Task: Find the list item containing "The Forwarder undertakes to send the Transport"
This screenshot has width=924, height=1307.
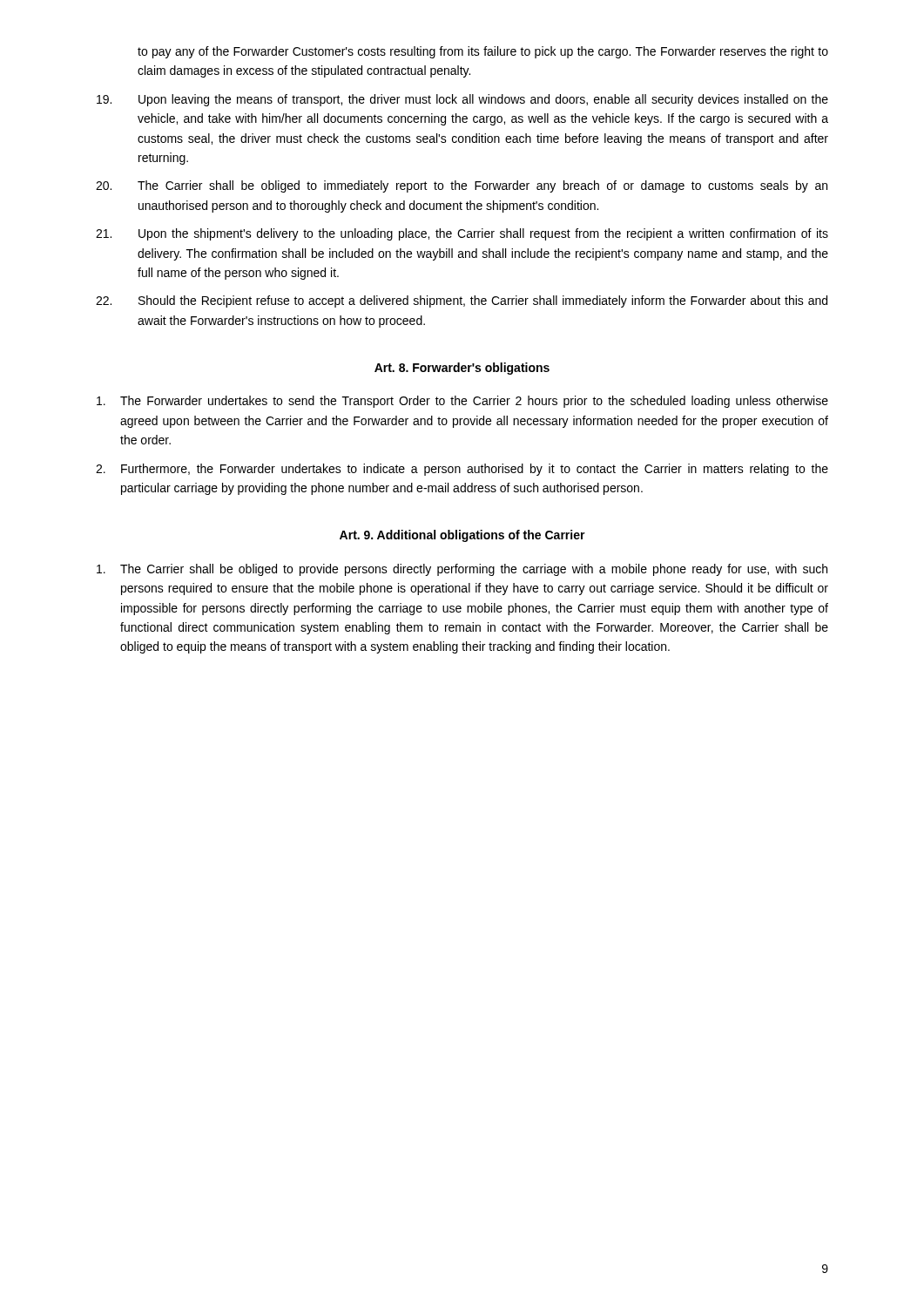Action: 462,421
